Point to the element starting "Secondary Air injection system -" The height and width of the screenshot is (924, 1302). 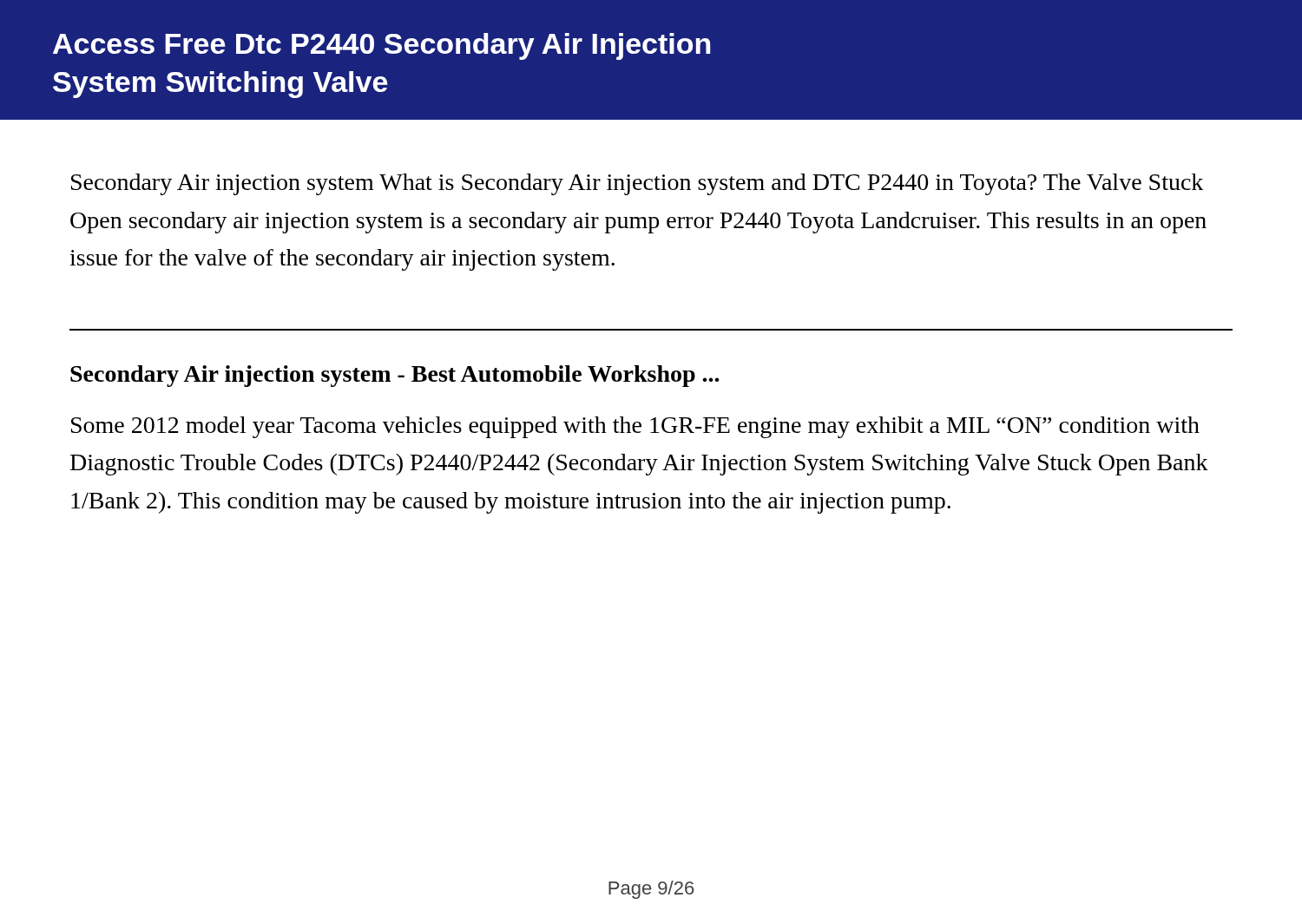pyautogui.click(x=395, y=373)
